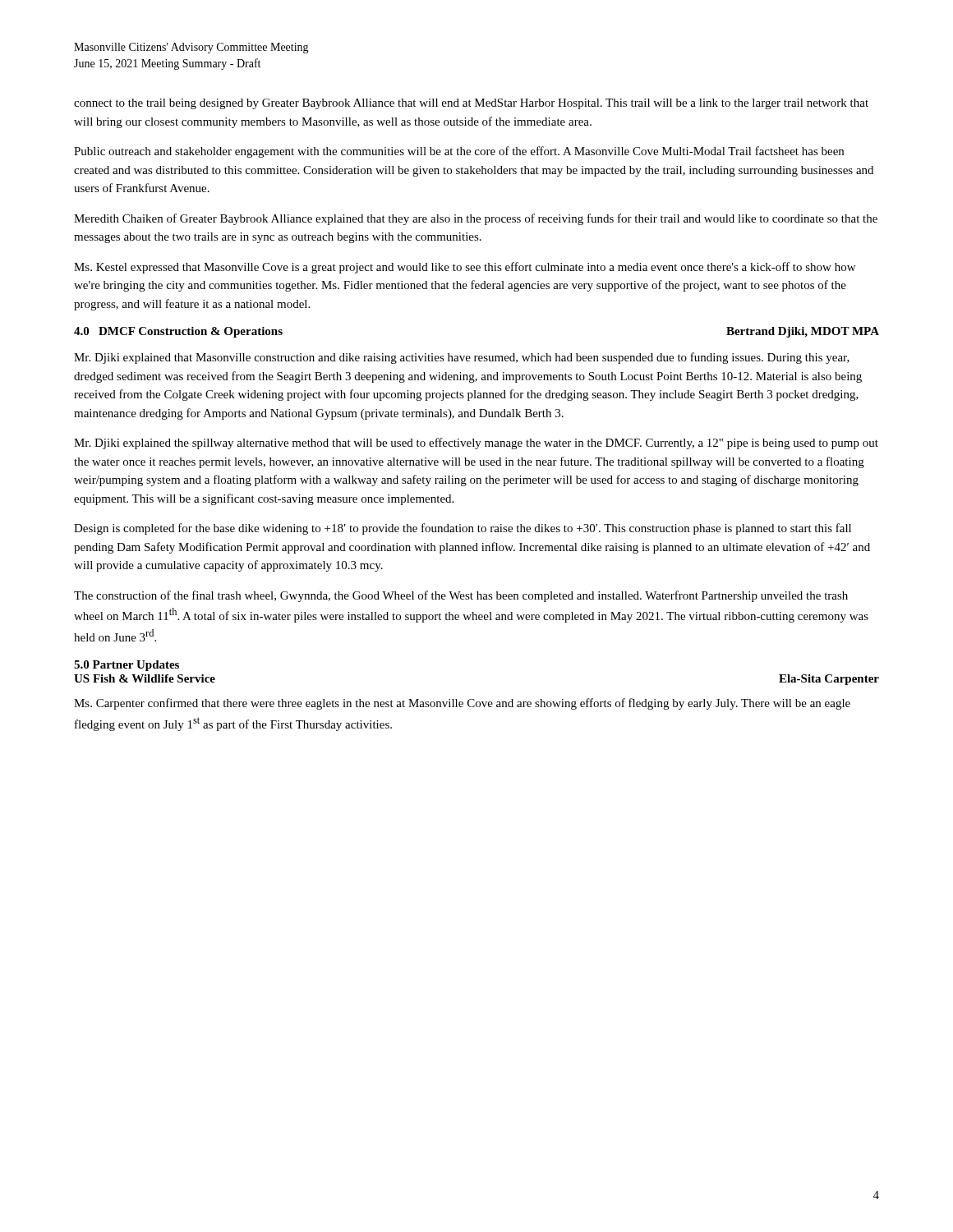Point to the block beginning "Meredith Chaiken of Greater Baybrook Alliance"
The width and height of the screenshot is (953, 1232).
476,227
